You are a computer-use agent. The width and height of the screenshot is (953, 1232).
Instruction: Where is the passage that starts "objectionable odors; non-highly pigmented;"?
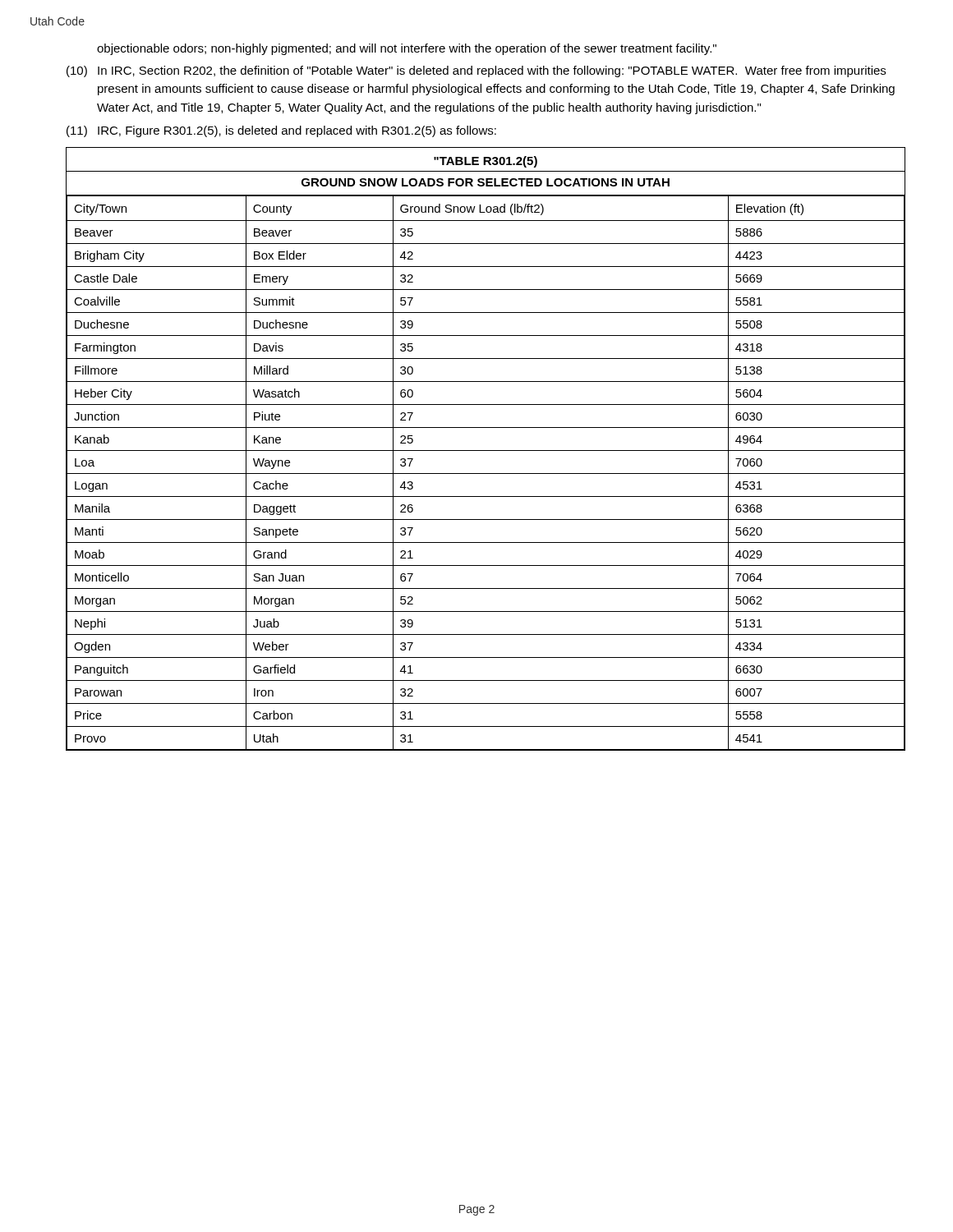(x=407, y=48)
